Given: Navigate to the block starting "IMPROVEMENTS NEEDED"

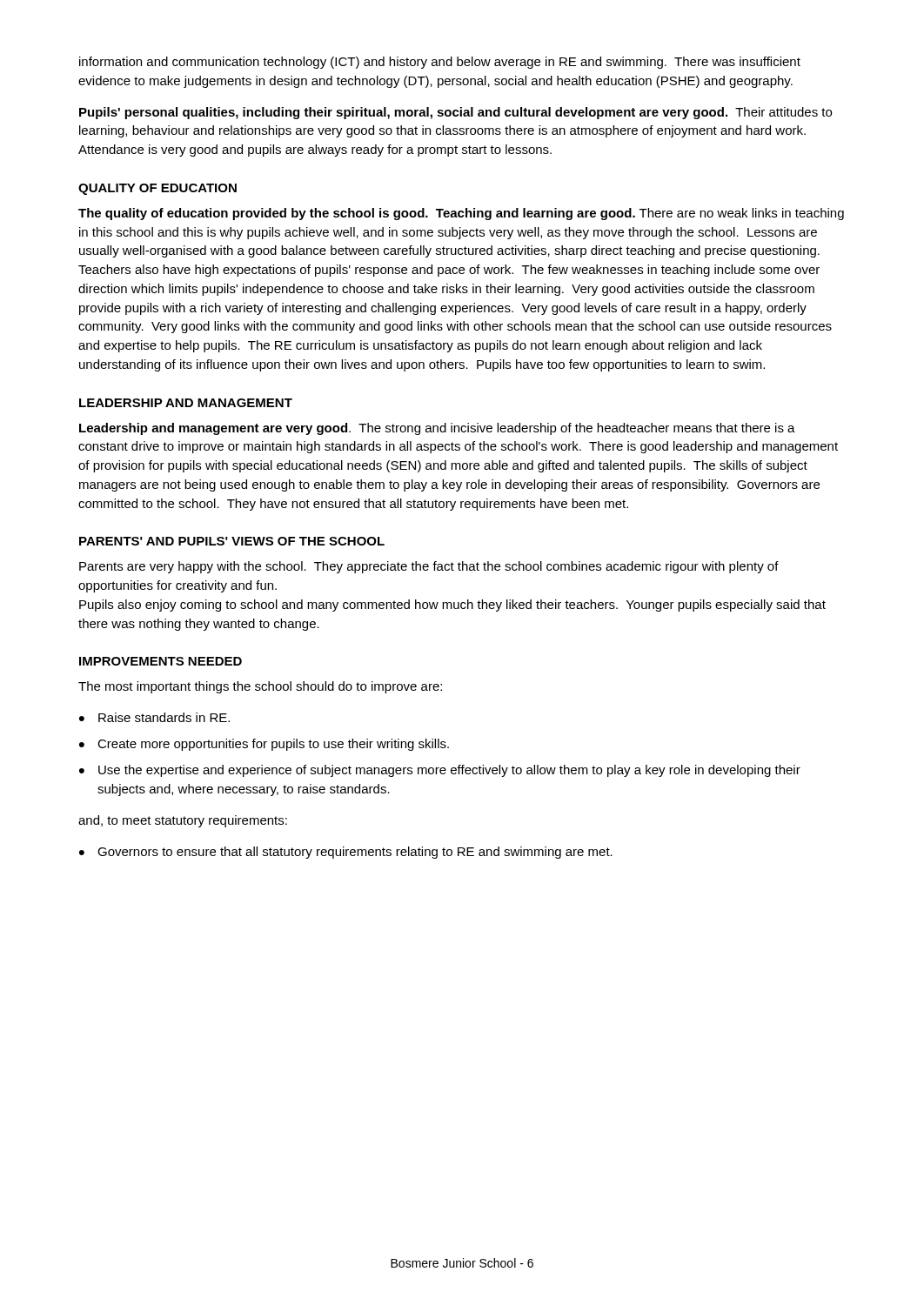Looking at the screenshot, I should (160, 661).
